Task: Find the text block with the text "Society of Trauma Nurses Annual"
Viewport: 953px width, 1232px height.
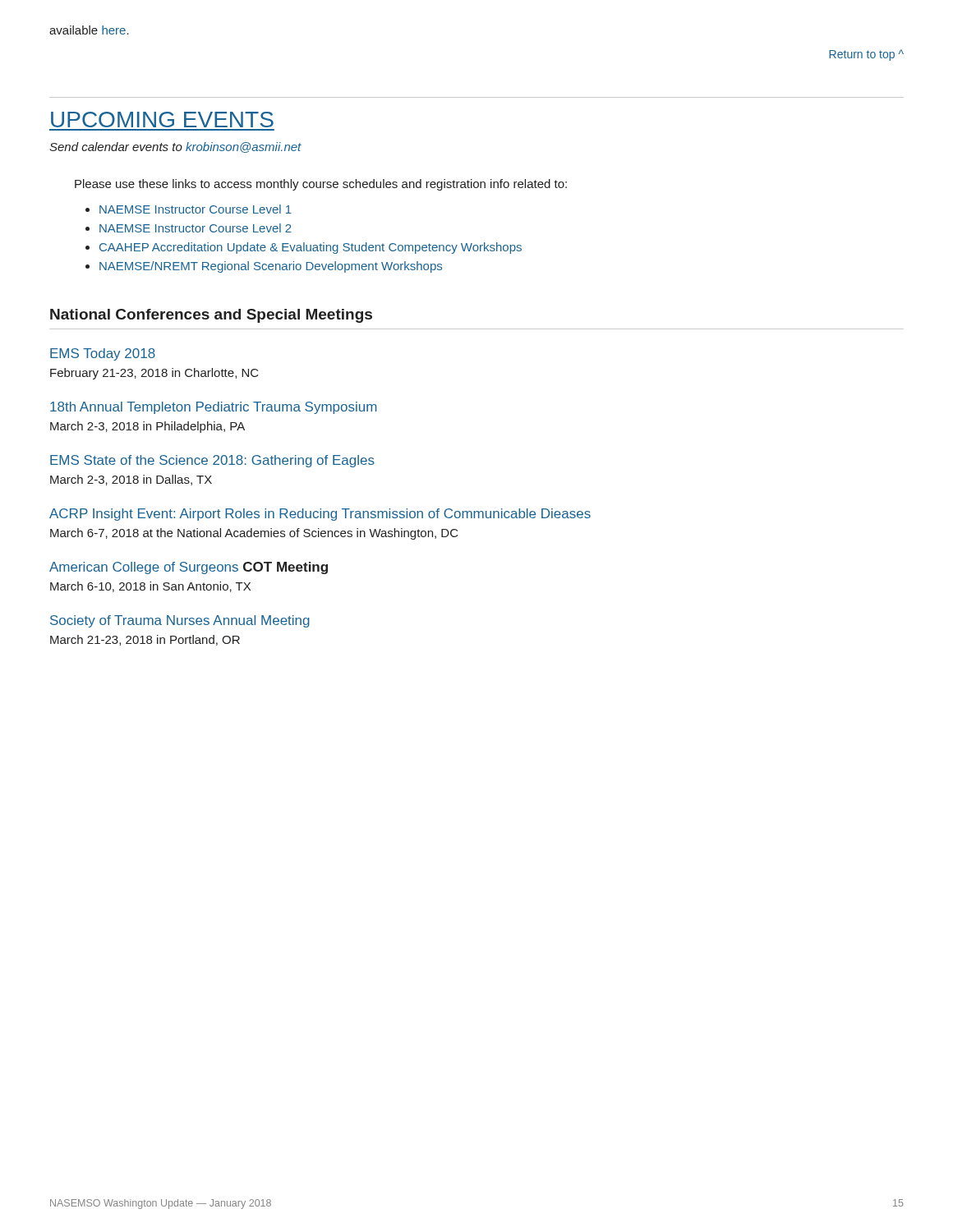Action: (180, 621)
